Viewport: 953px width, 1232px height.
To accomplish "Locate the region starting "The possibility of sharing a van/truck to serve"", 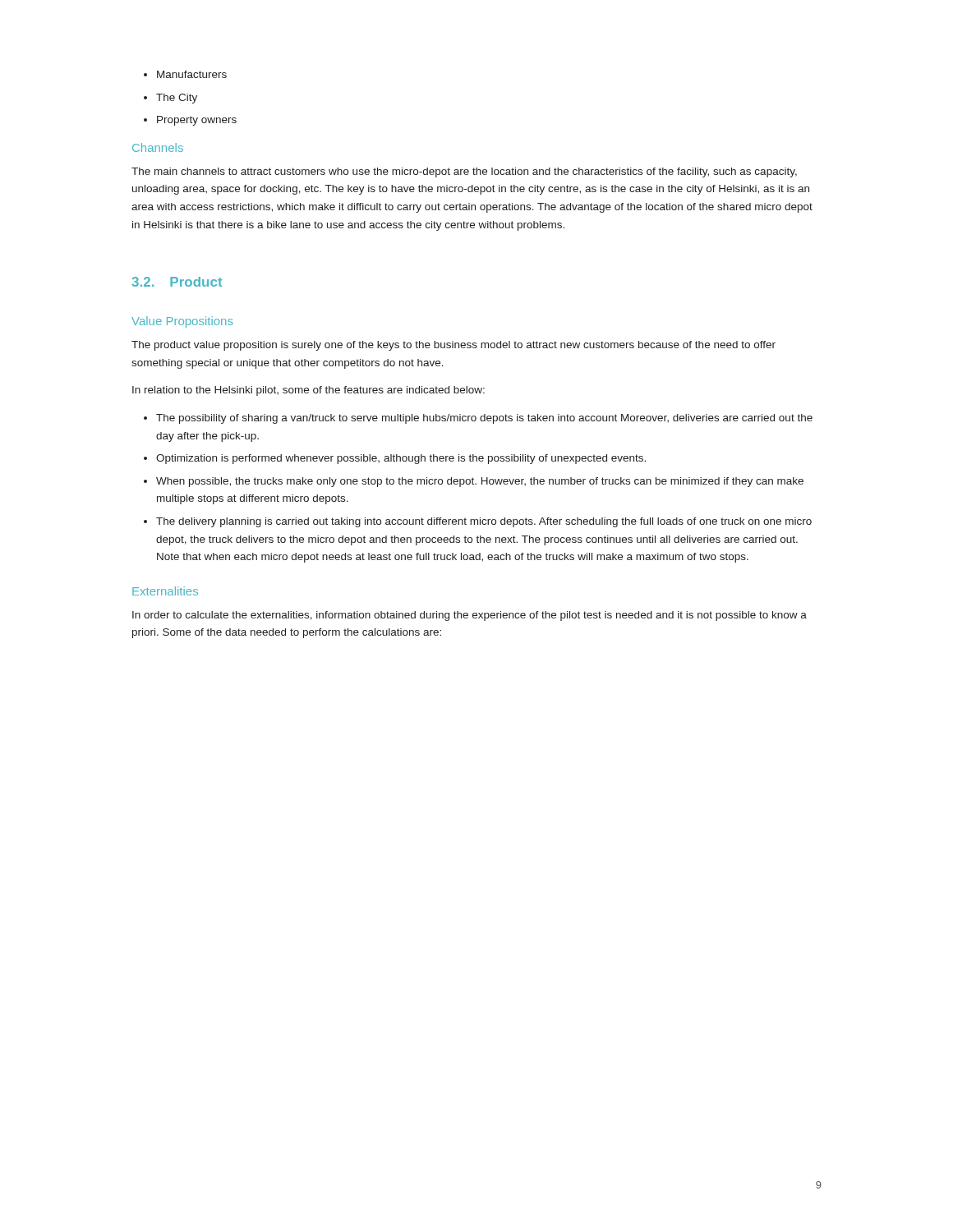I will (x=484, y=427).
